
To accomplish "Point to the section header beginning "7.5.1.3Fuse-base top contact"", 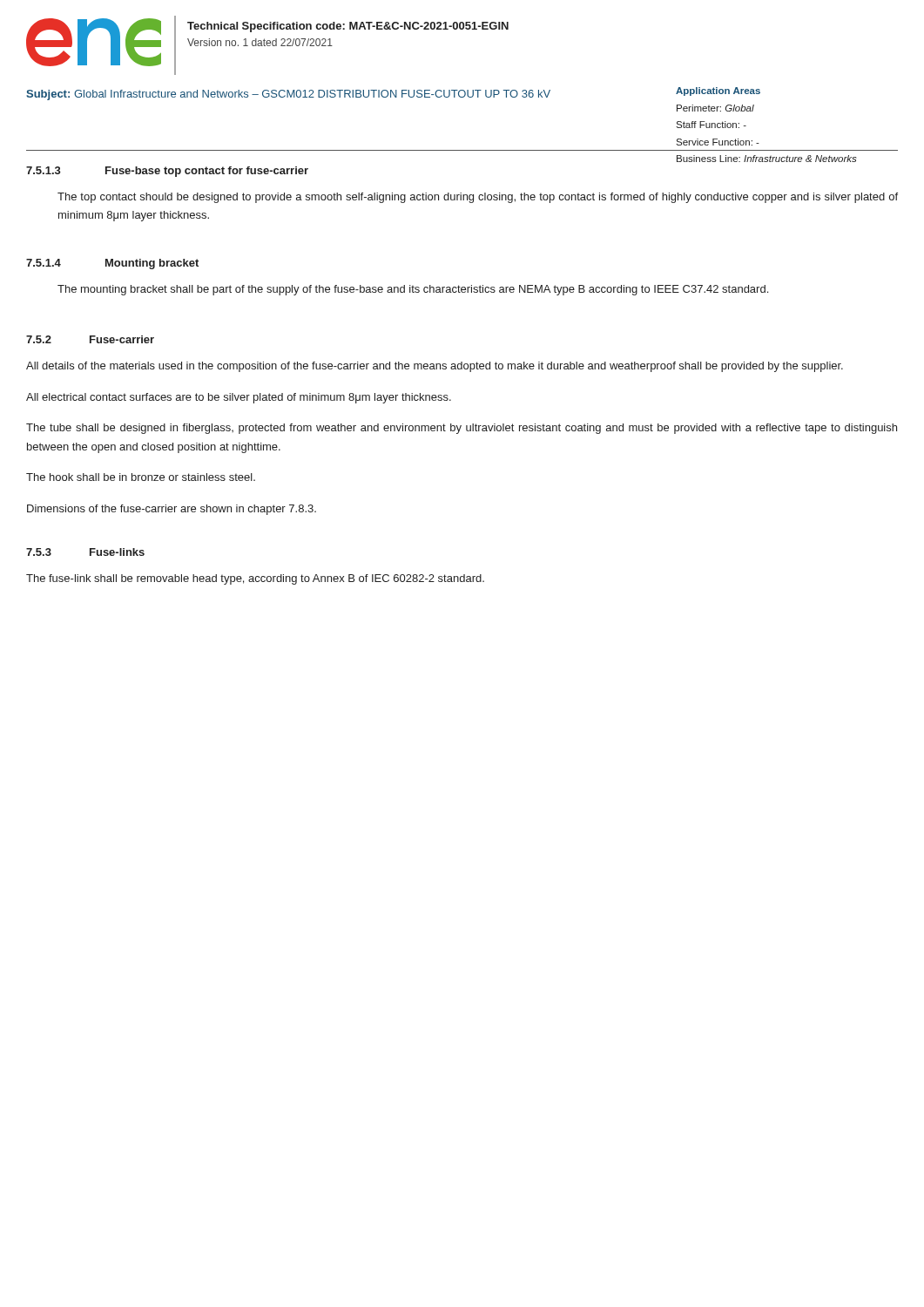I will [167, 170].
